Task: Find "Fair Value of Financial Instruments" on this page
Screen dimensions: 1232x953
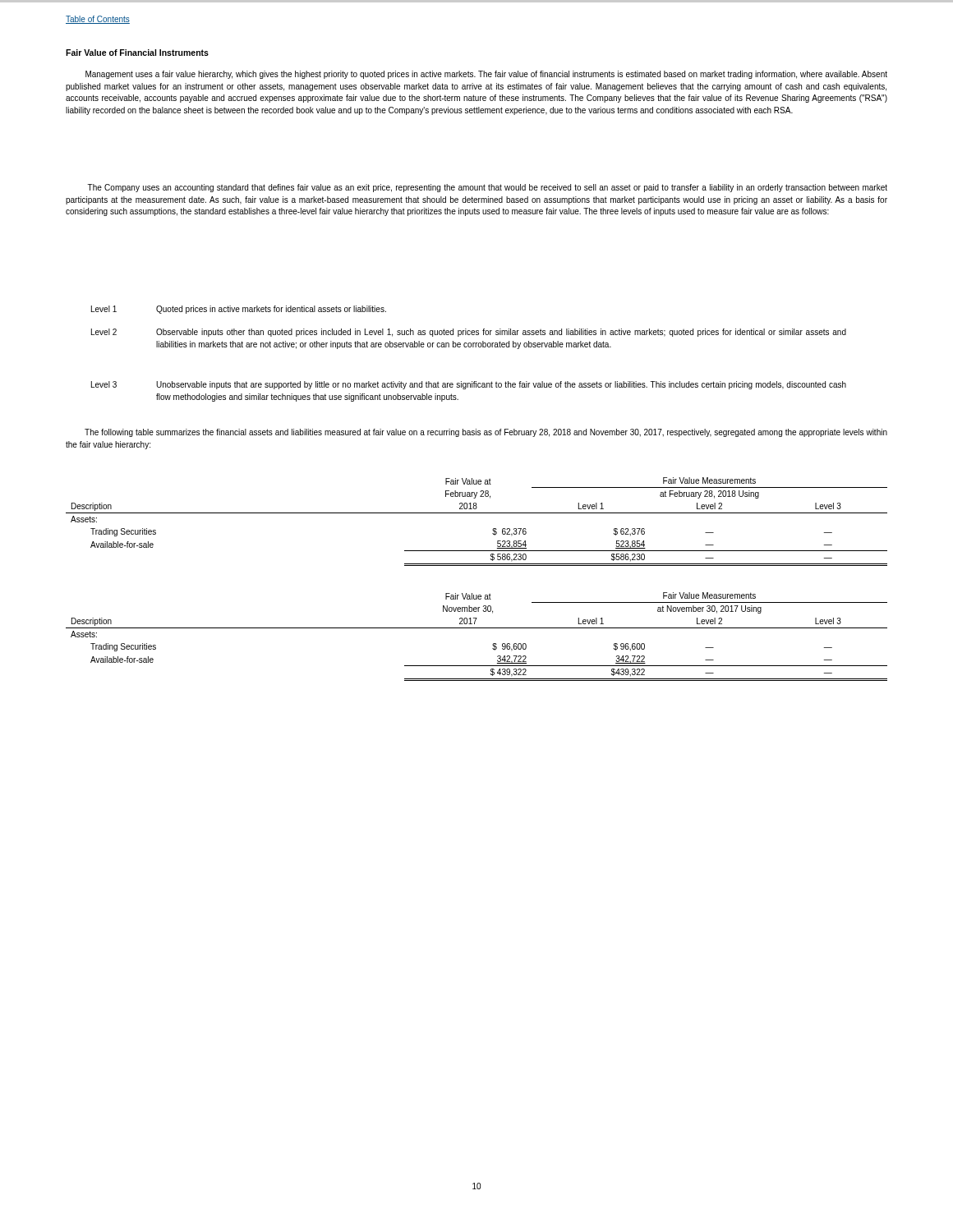Action: [137, 53]
